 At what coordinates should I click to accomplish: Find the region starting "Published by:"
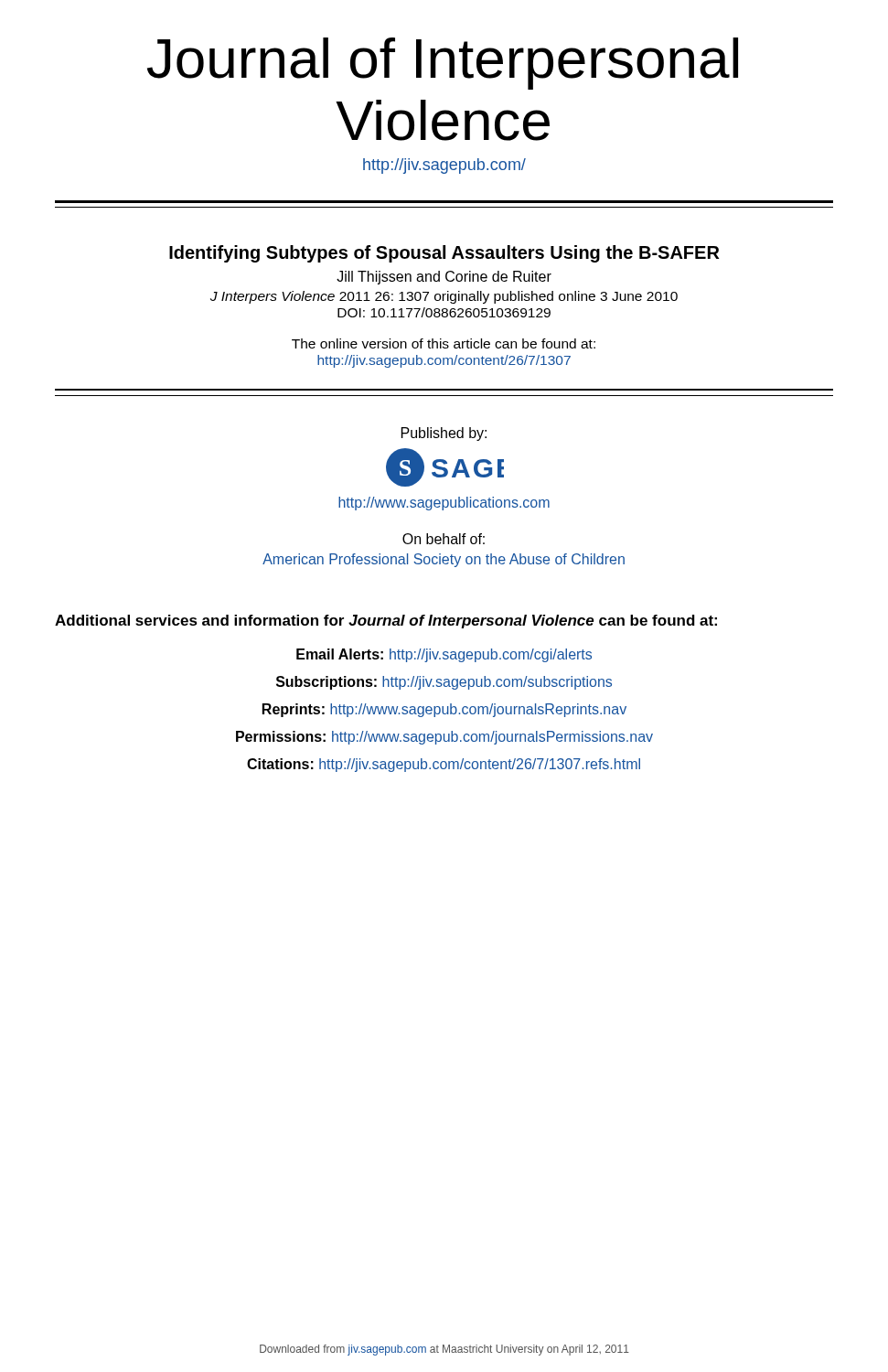pos(444,433)
